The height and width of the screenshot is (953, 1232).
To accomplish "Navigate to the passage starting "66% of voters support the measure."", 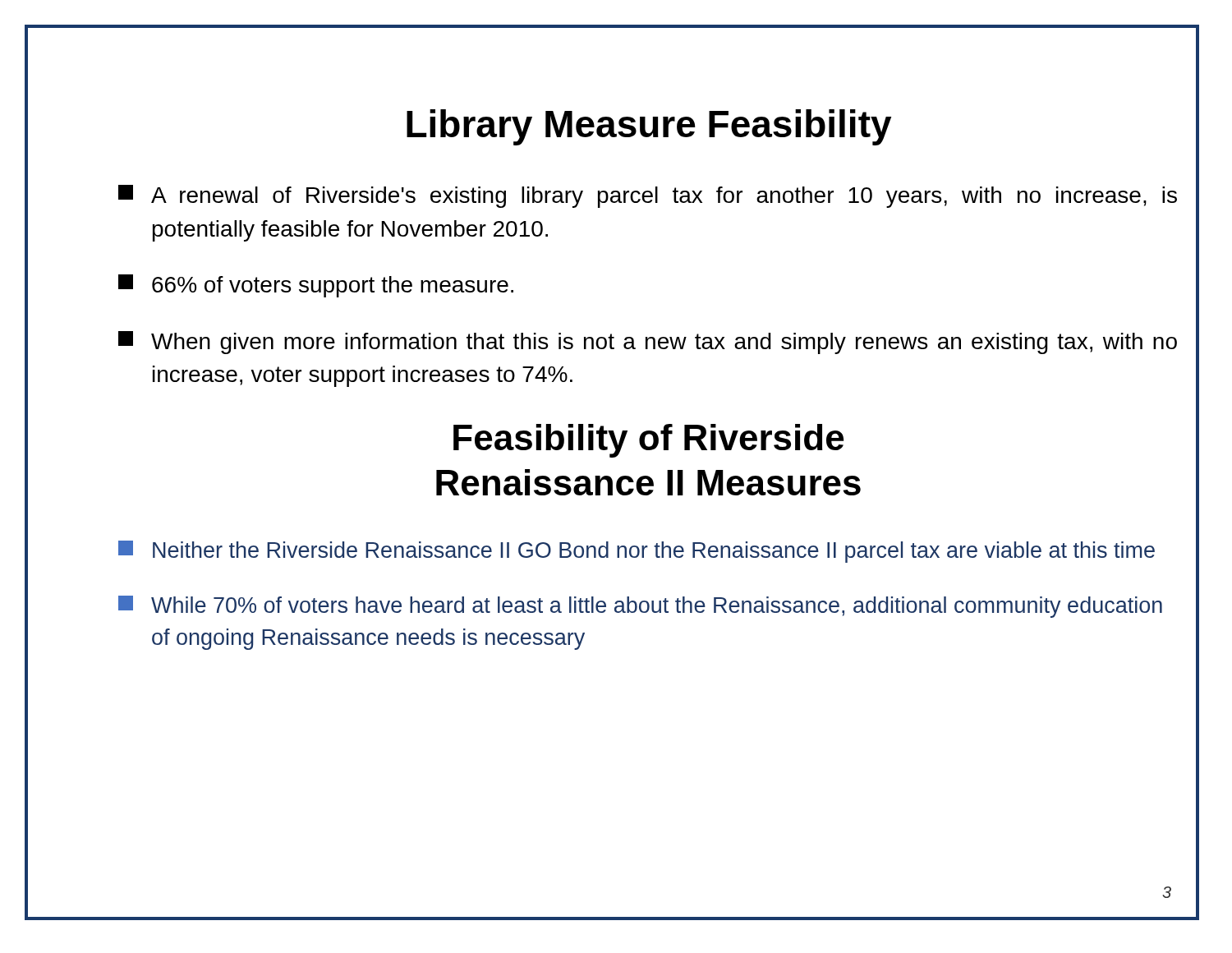I will click(316, 286).
